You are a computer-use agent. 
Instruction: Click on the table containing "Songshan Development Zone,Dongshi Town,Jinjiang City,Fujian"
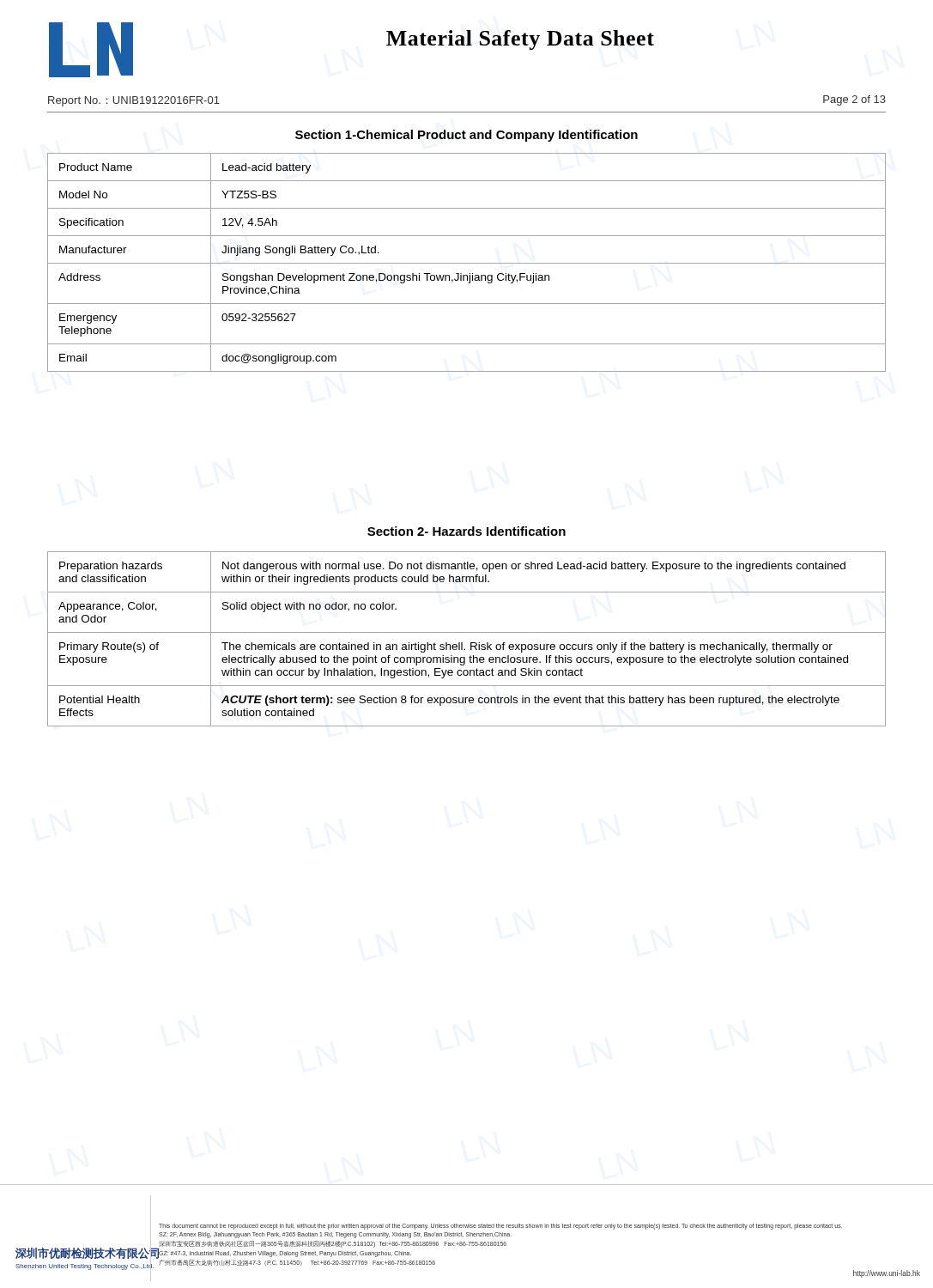coord(466,262)
